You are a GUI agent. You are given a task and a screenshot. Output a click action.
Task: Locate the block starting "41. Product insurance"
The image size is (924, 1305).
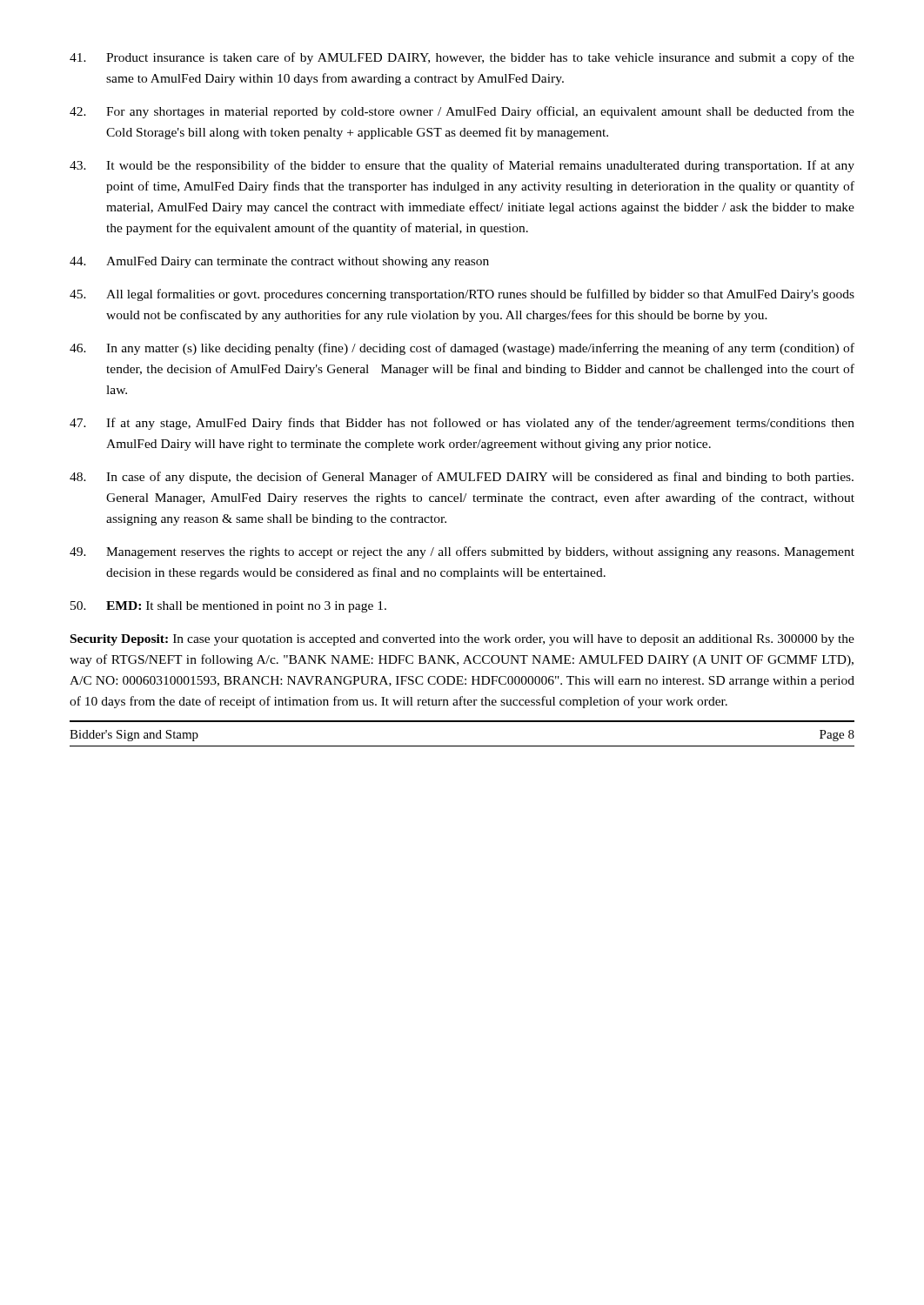pyautogui.click(x=462, y=68)
